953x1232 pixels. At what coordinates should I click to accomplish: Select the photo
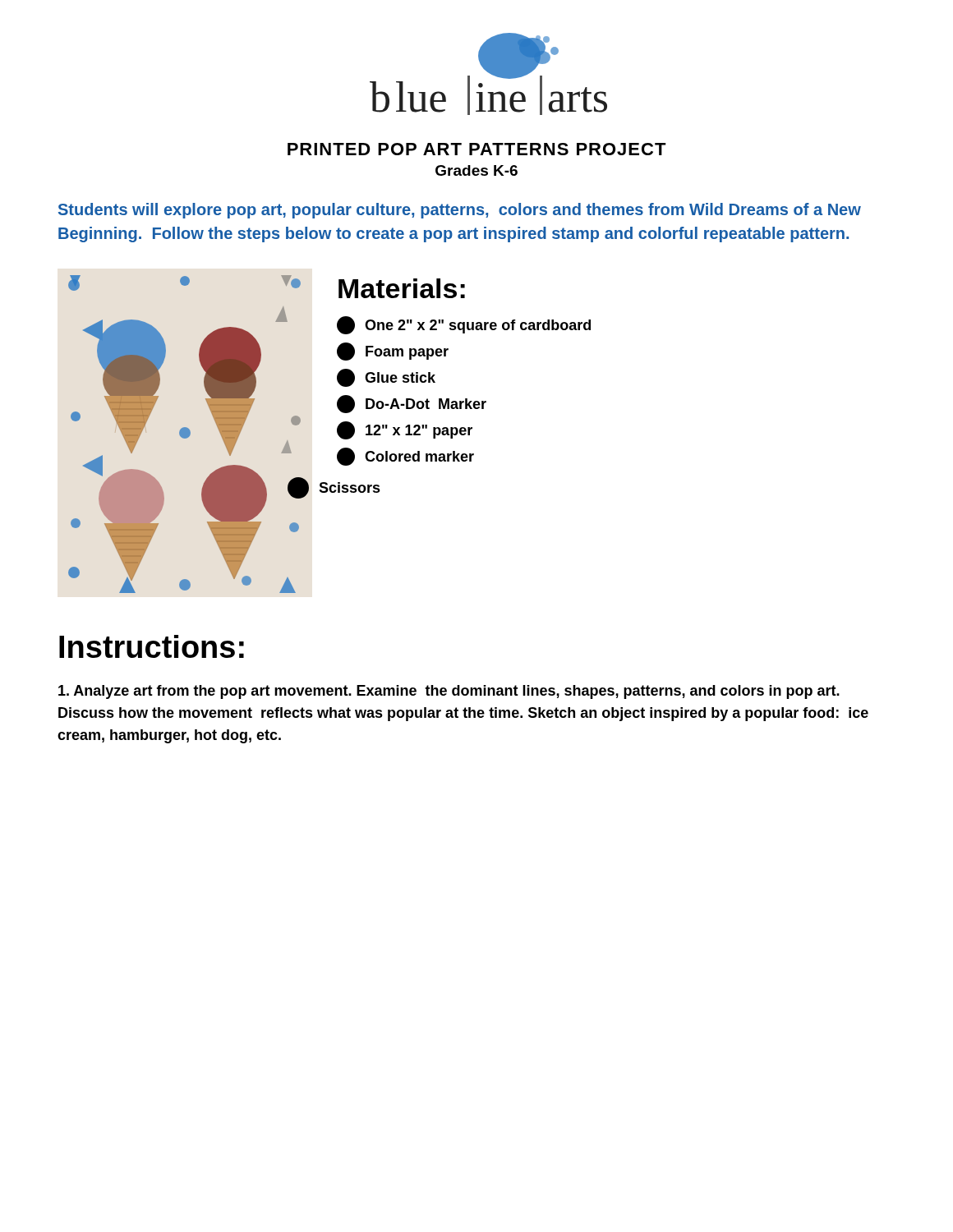[x=185, y=434]
